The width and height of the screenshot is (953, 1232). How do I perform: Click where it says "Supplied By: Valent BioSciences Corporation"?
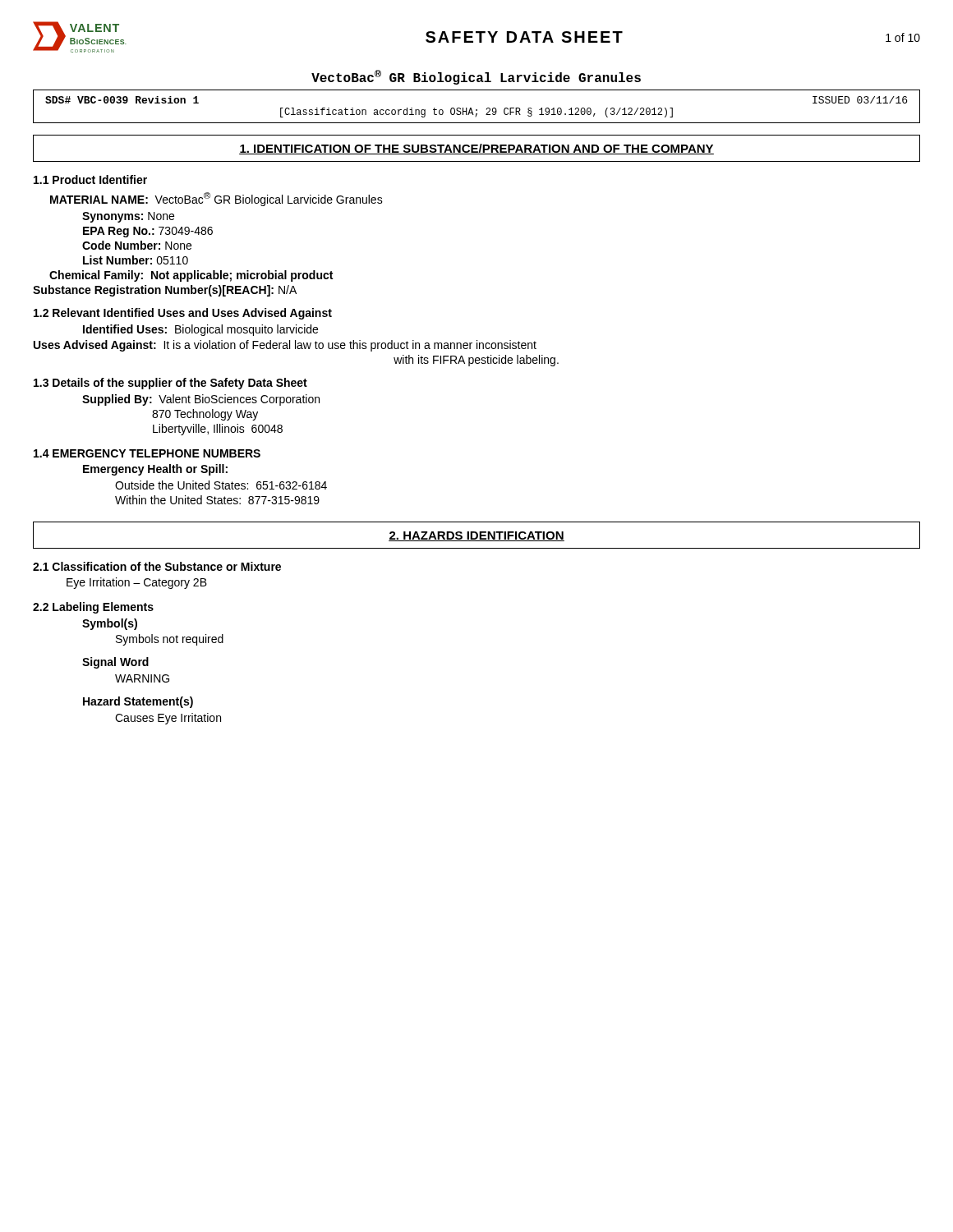201,399
